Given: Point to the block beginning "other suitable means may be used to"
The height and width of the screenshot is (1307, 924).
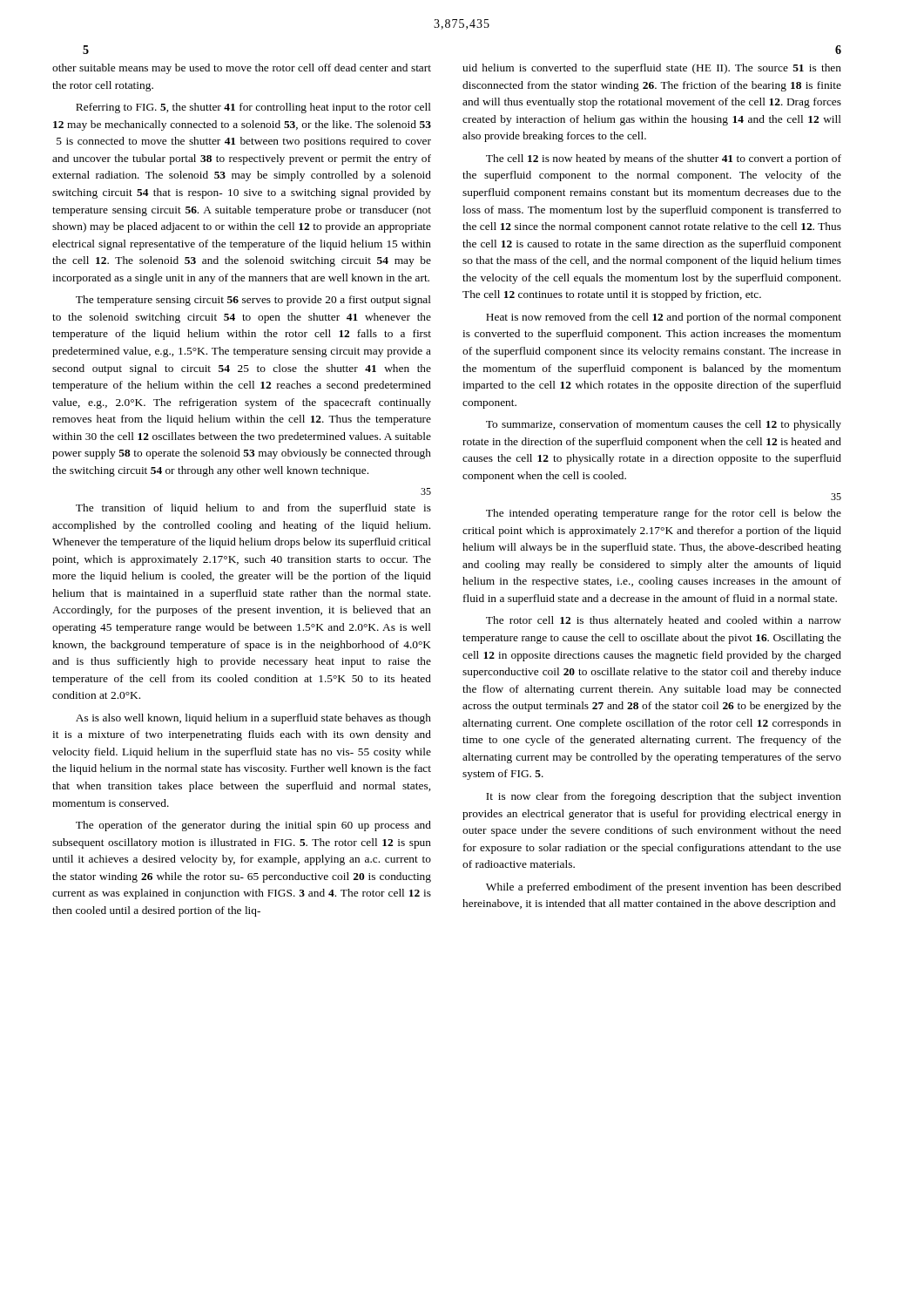Looking at the screenshot, I should click(242, 69).
